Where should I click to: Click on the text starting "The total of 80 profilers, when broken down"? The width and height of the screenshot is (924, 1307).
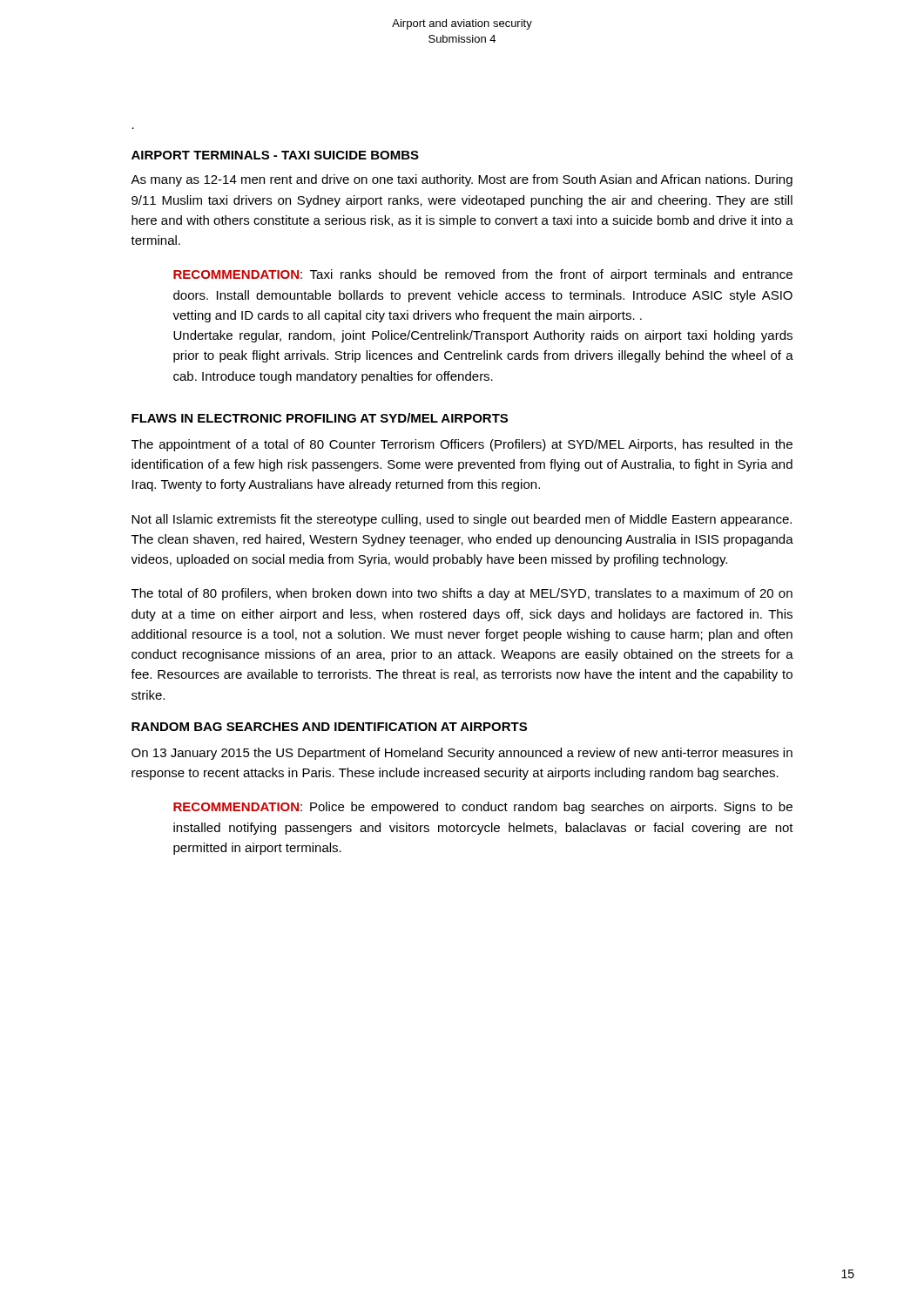coord(462,644)
